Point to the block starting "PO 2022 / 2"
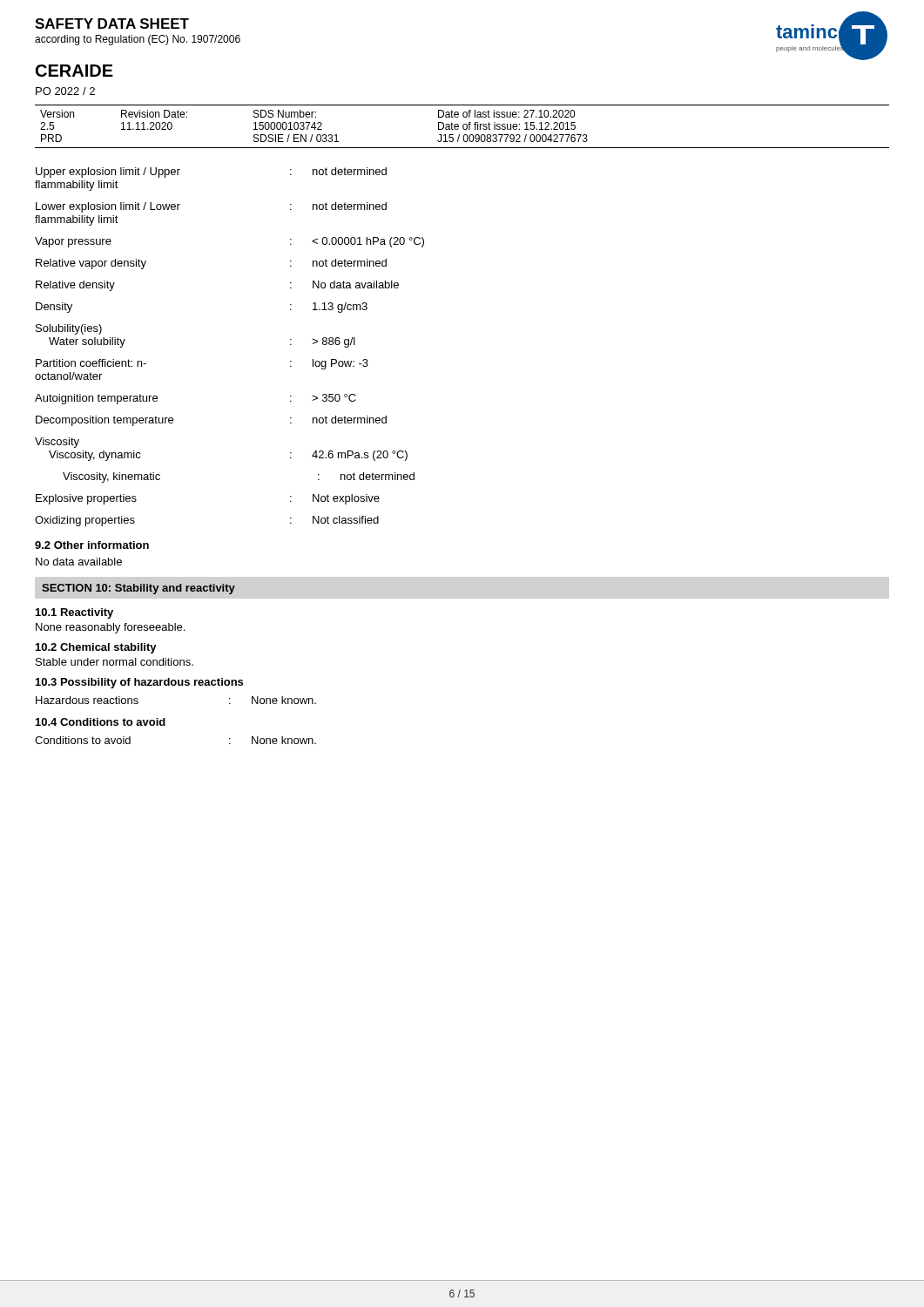Viewport: 924px width, 1307px height. point(65,91)
